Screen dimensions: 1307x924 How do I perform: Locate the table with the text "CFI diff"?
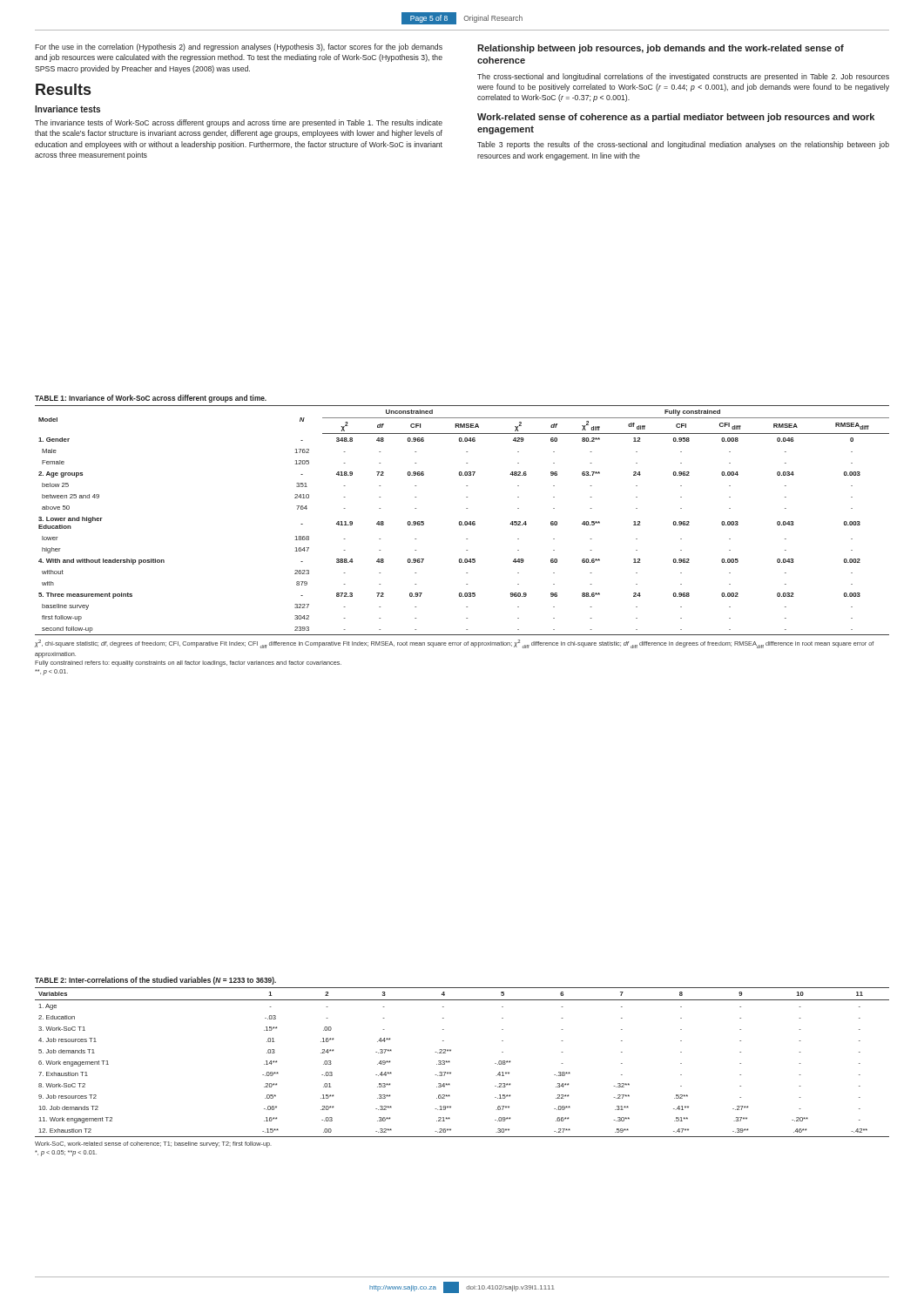tap(462, 520)
